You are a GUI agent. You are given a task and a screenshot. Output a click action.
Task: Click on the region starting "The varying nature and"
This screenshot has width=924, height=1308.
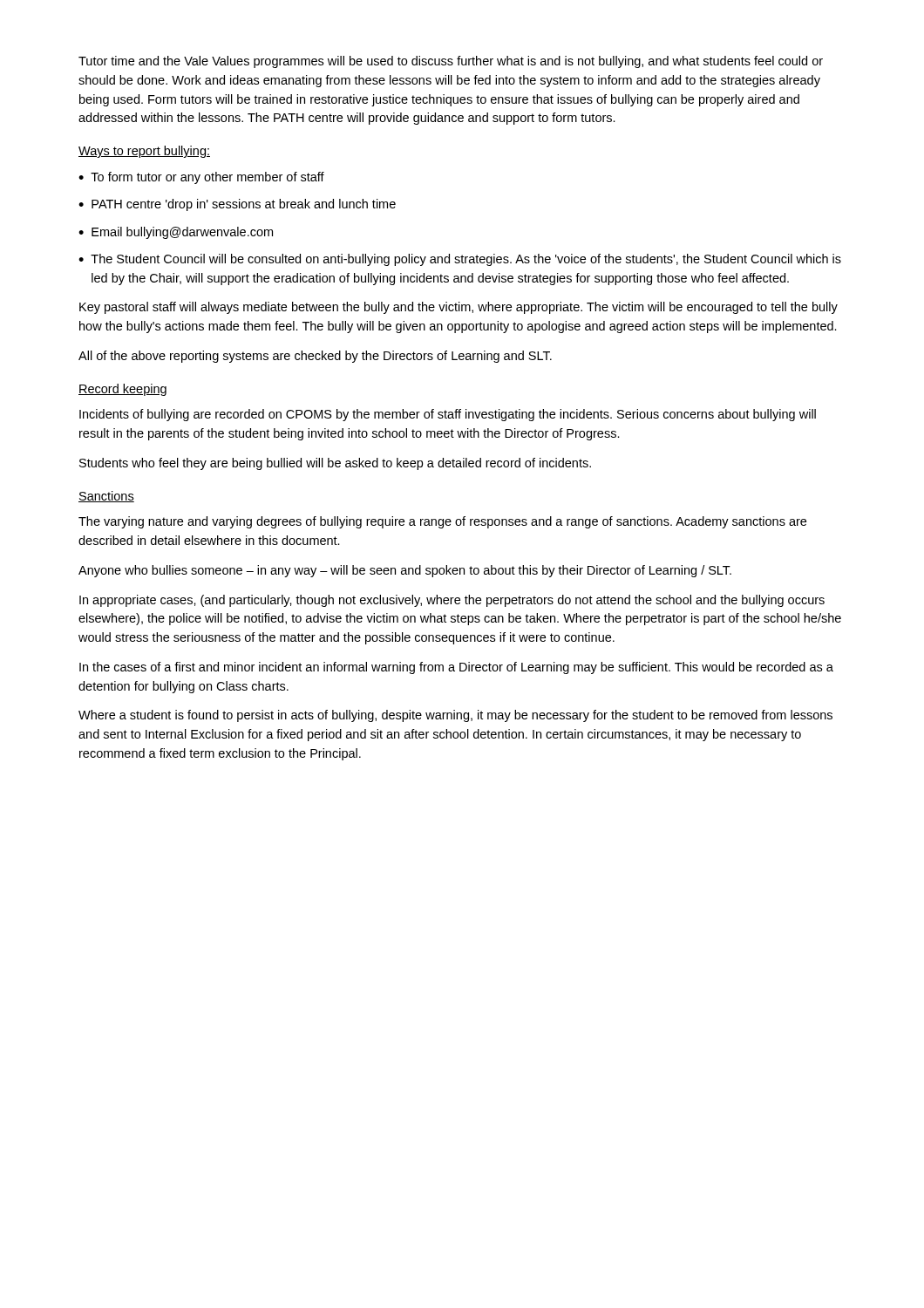443,531
